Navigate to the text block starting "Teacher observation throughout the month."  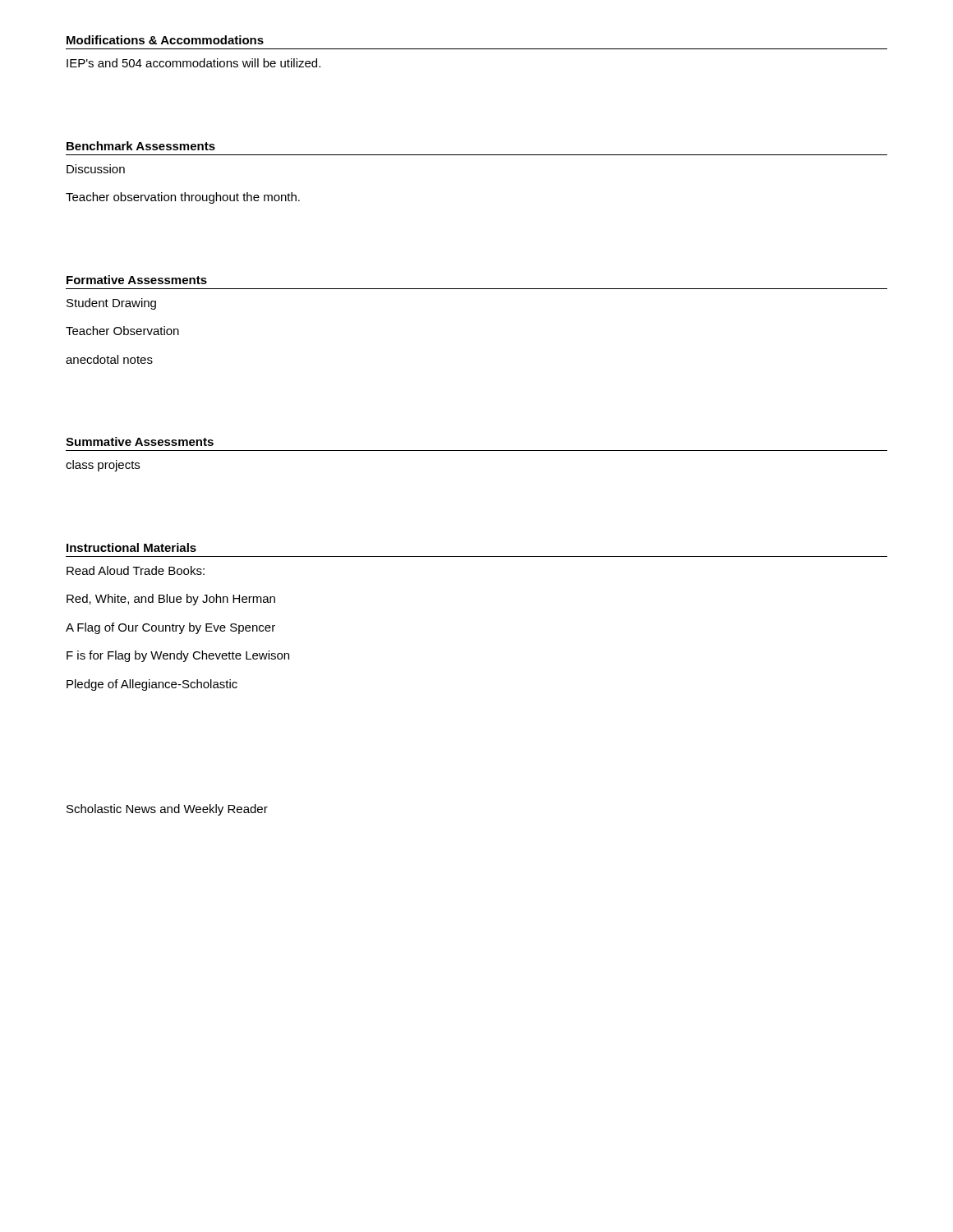[183, 197]
